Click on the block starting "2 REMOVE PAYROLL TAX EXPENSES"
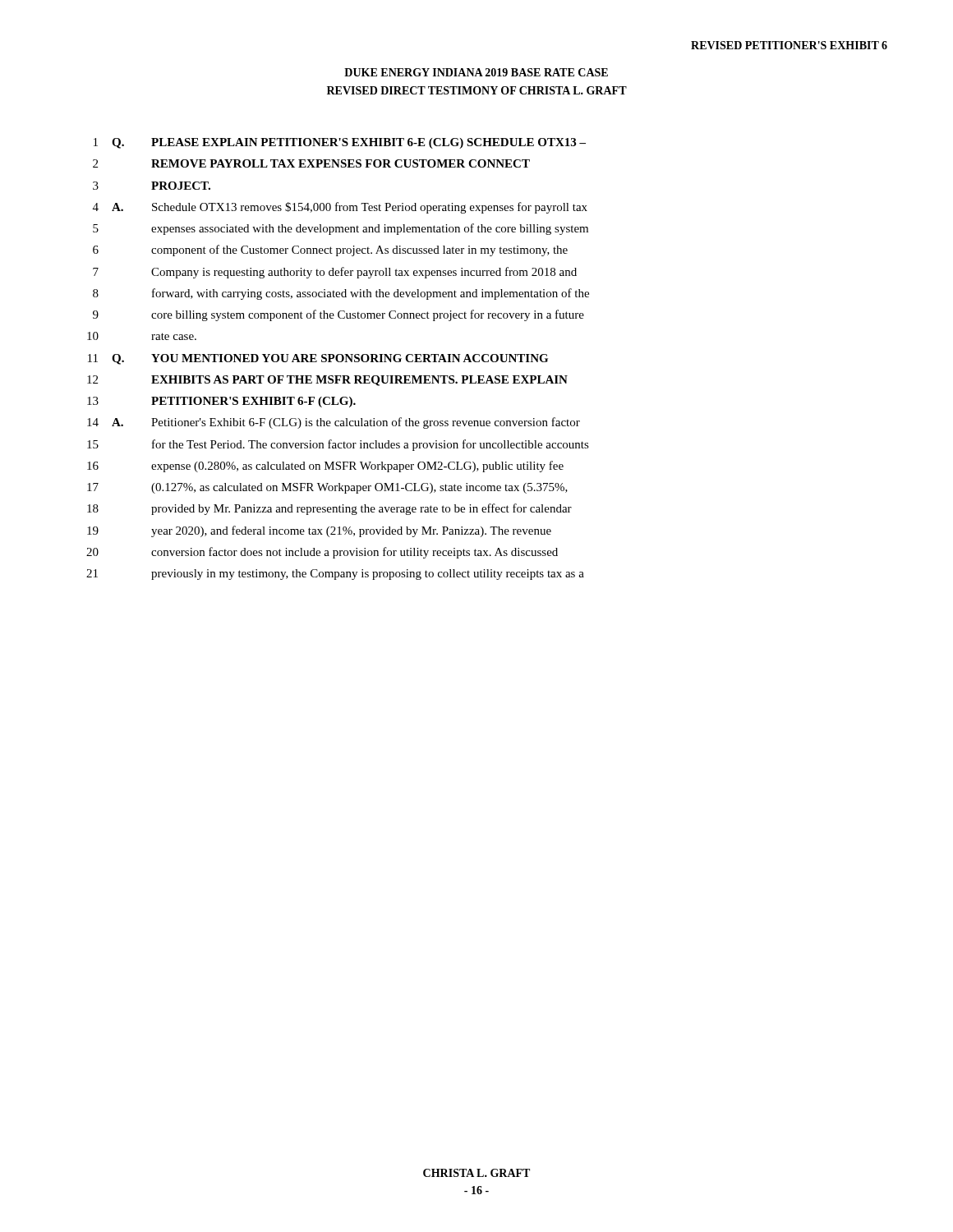The height and width of the screenshot is (1232, 953). 476,164
